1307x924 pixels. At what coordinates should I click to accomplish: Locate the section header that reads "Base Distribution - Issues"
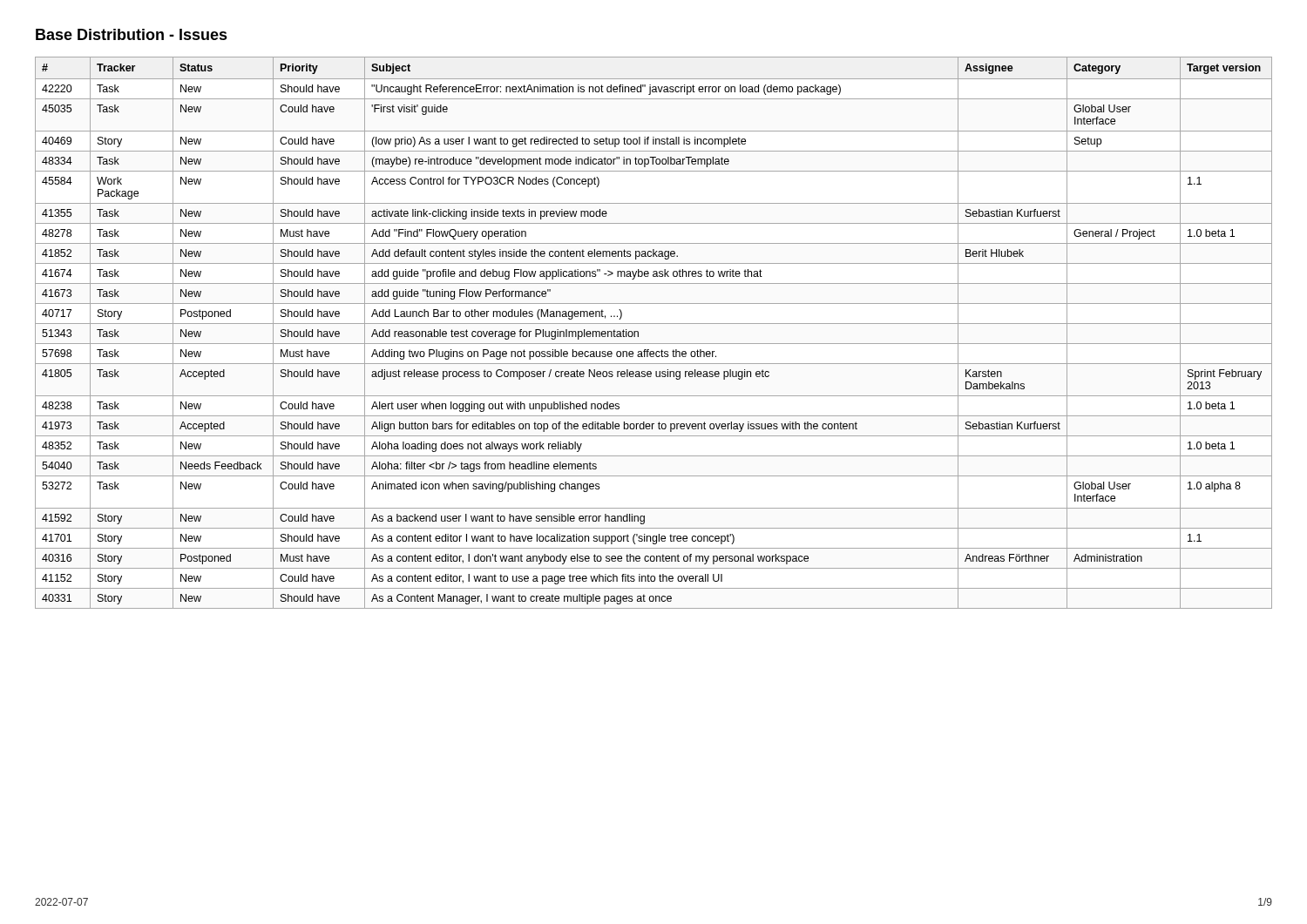[x=131, y=35]
